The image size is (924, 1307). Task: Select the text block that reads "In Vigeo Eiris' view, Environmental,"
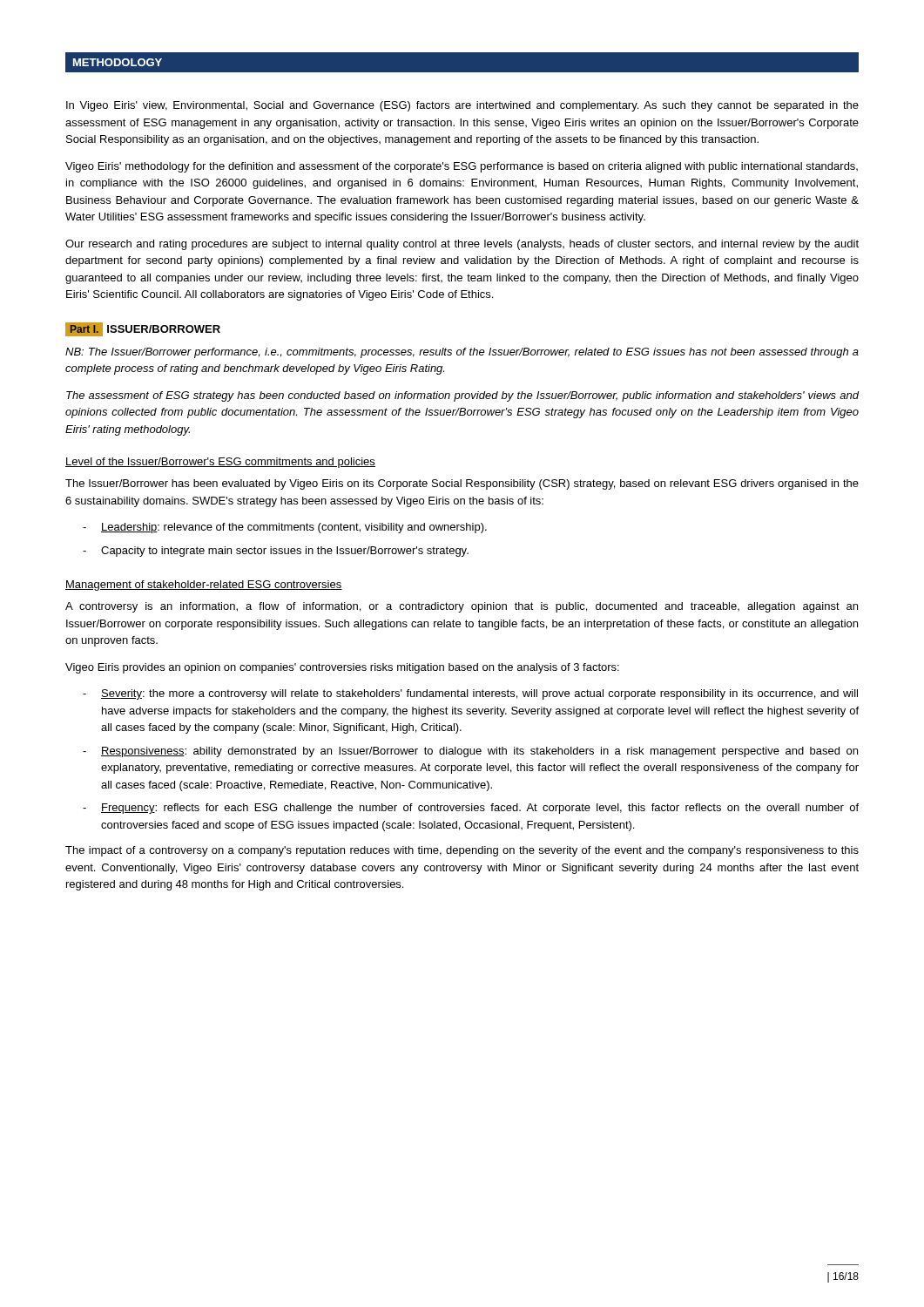[462, 122]
